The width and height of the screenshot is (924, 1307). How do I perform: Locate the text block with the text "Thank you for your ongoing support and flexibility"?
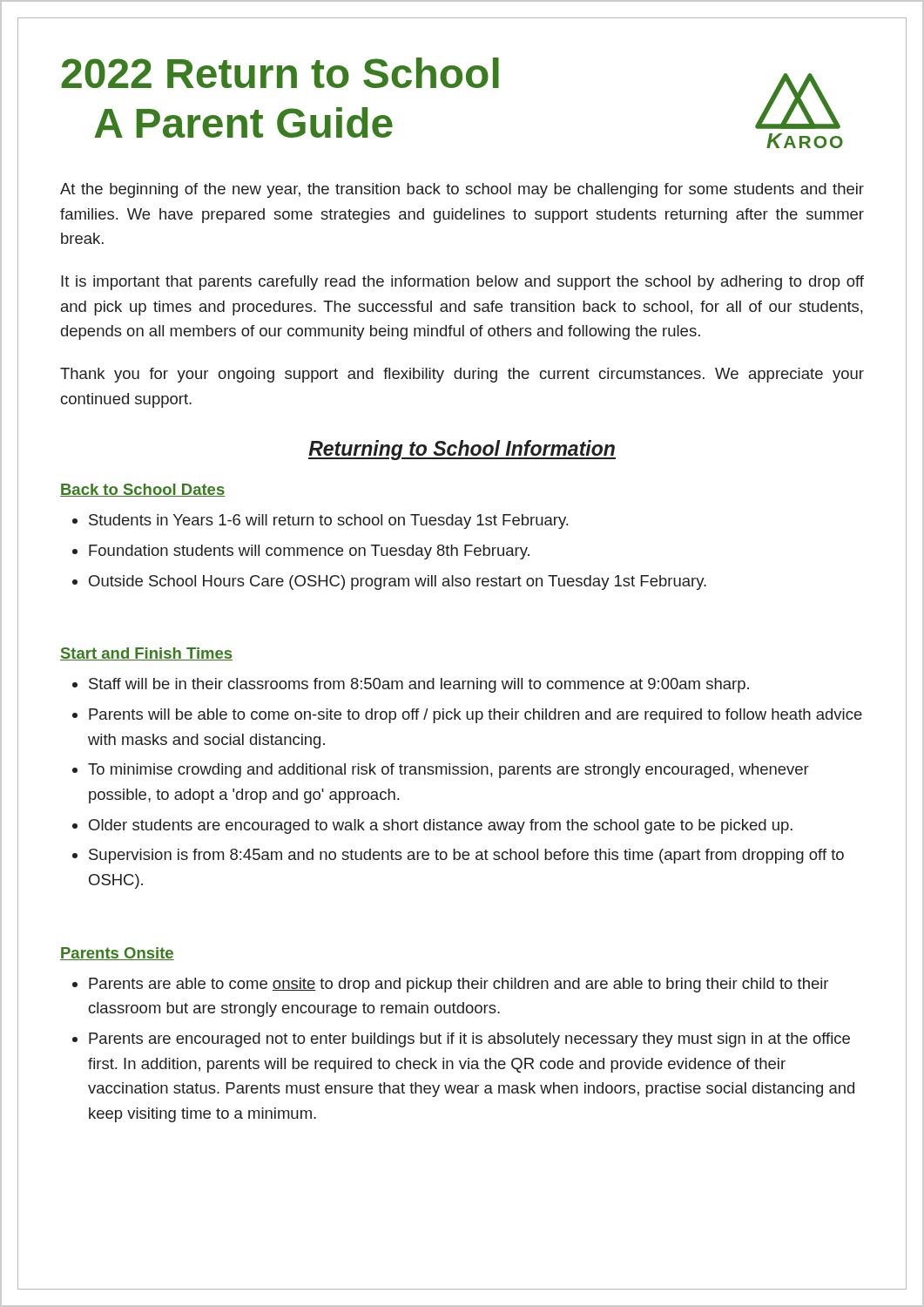pyautogui.click(x=462, y=386)
